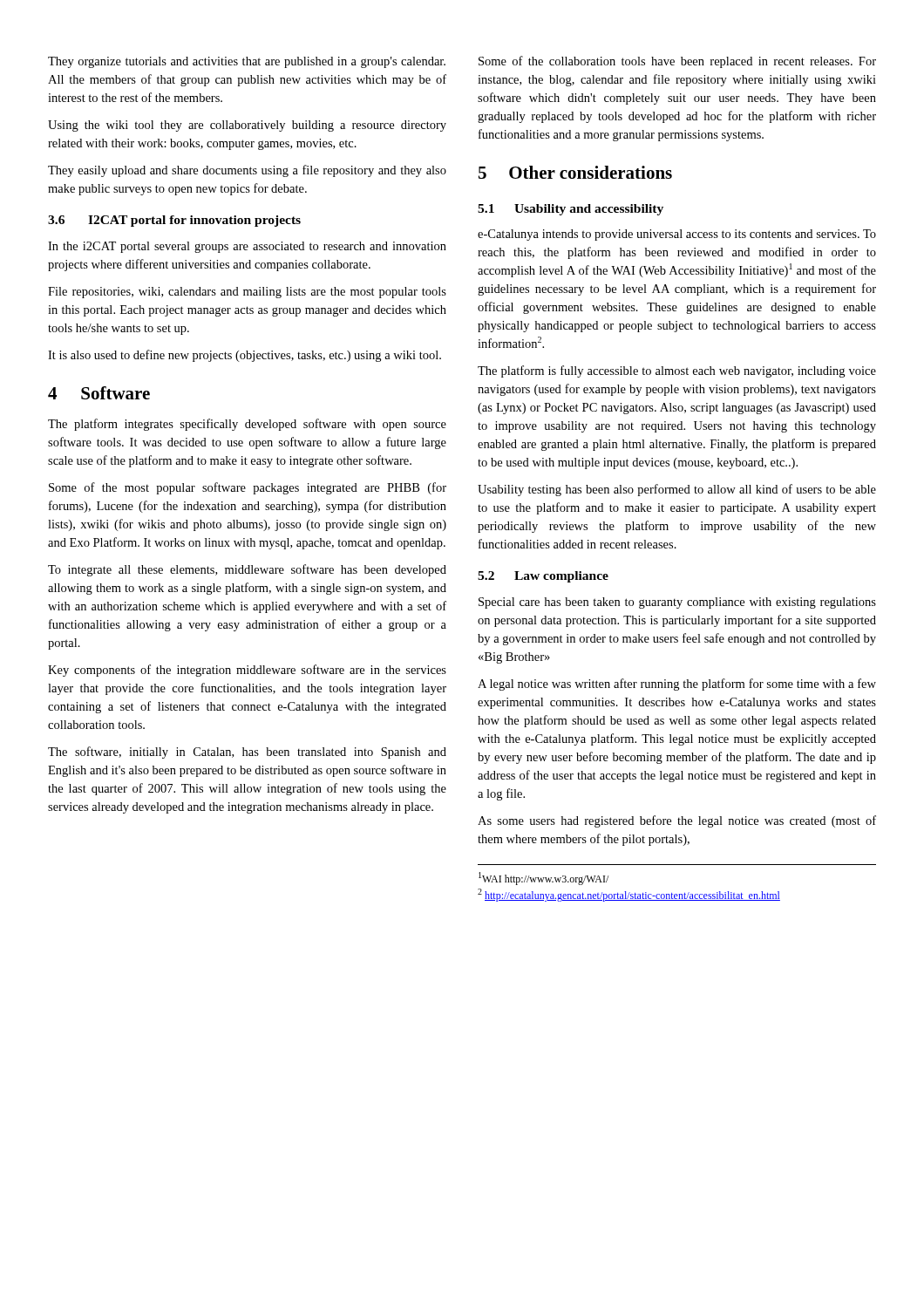Locate the block of text that opens with "The platform integrates specifically developed"
This screenshot has height=1308, width=924.
[x=247, y=443]
